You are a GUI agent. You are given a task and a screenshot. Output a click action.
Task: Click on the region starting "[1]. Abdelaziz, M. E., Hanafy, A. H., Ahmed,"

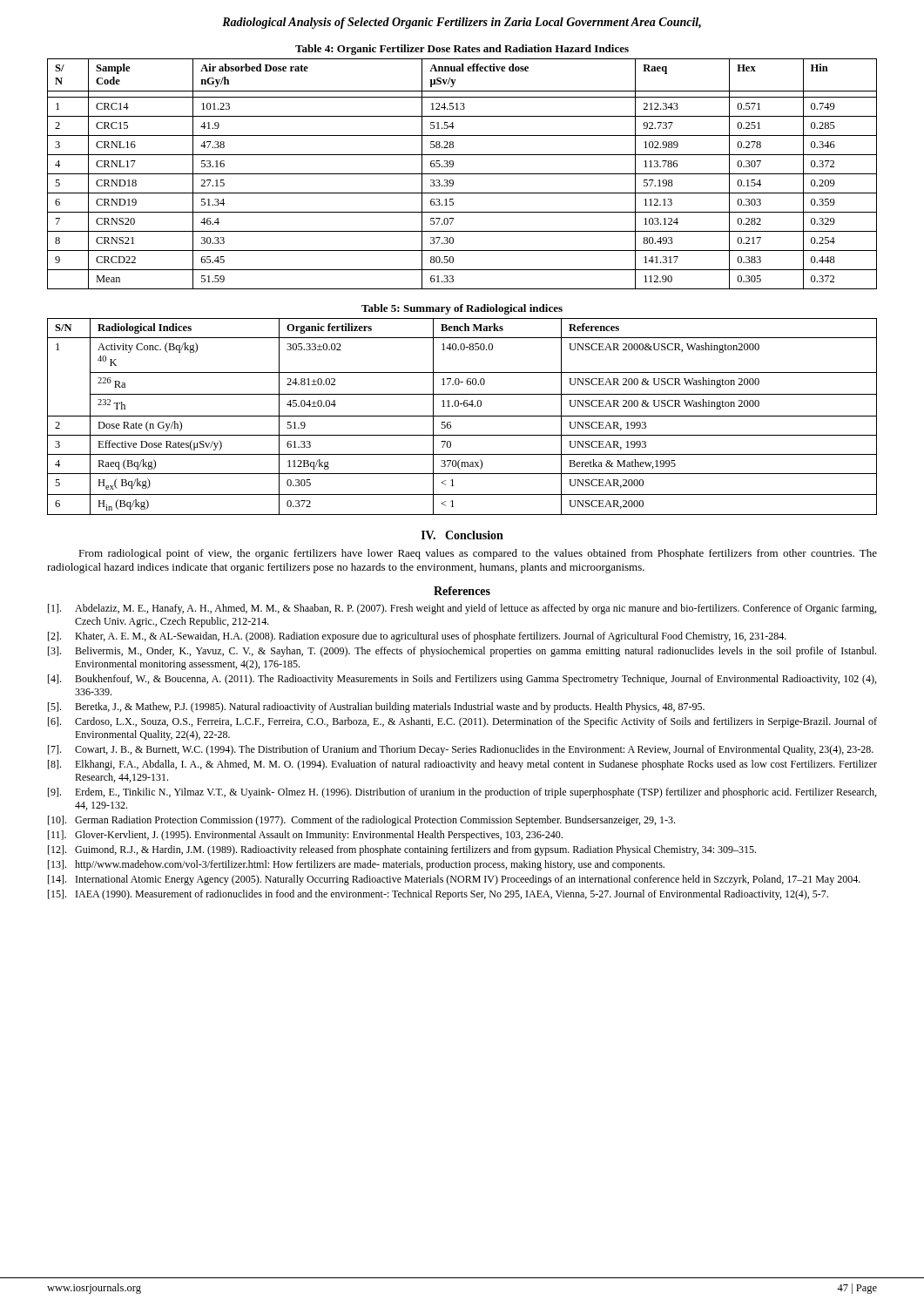point(462,616)
